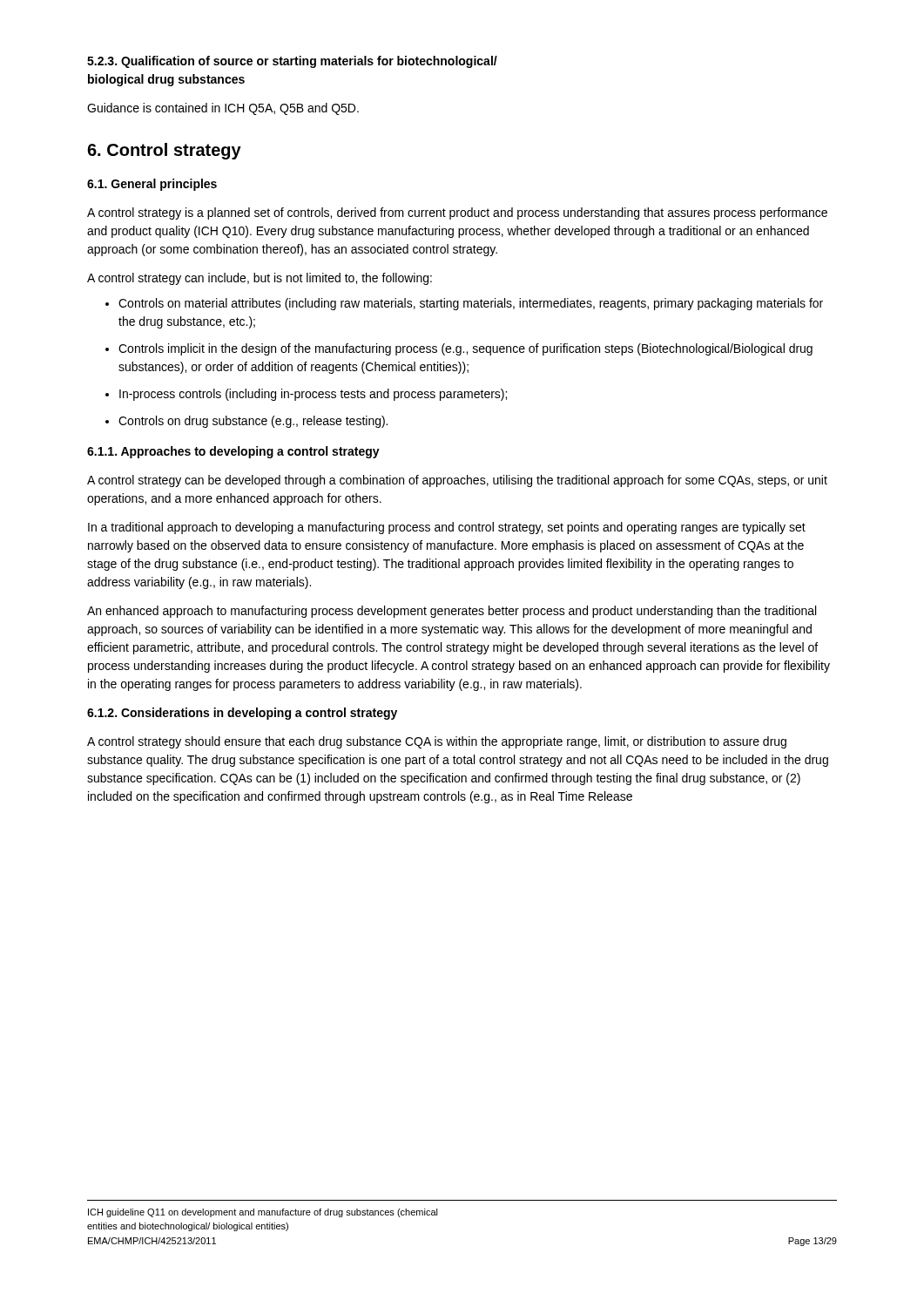Locate the list item that reads "Controls on drug substance (e.g., release"
The image size is (924, 1307).
[254, 421]
